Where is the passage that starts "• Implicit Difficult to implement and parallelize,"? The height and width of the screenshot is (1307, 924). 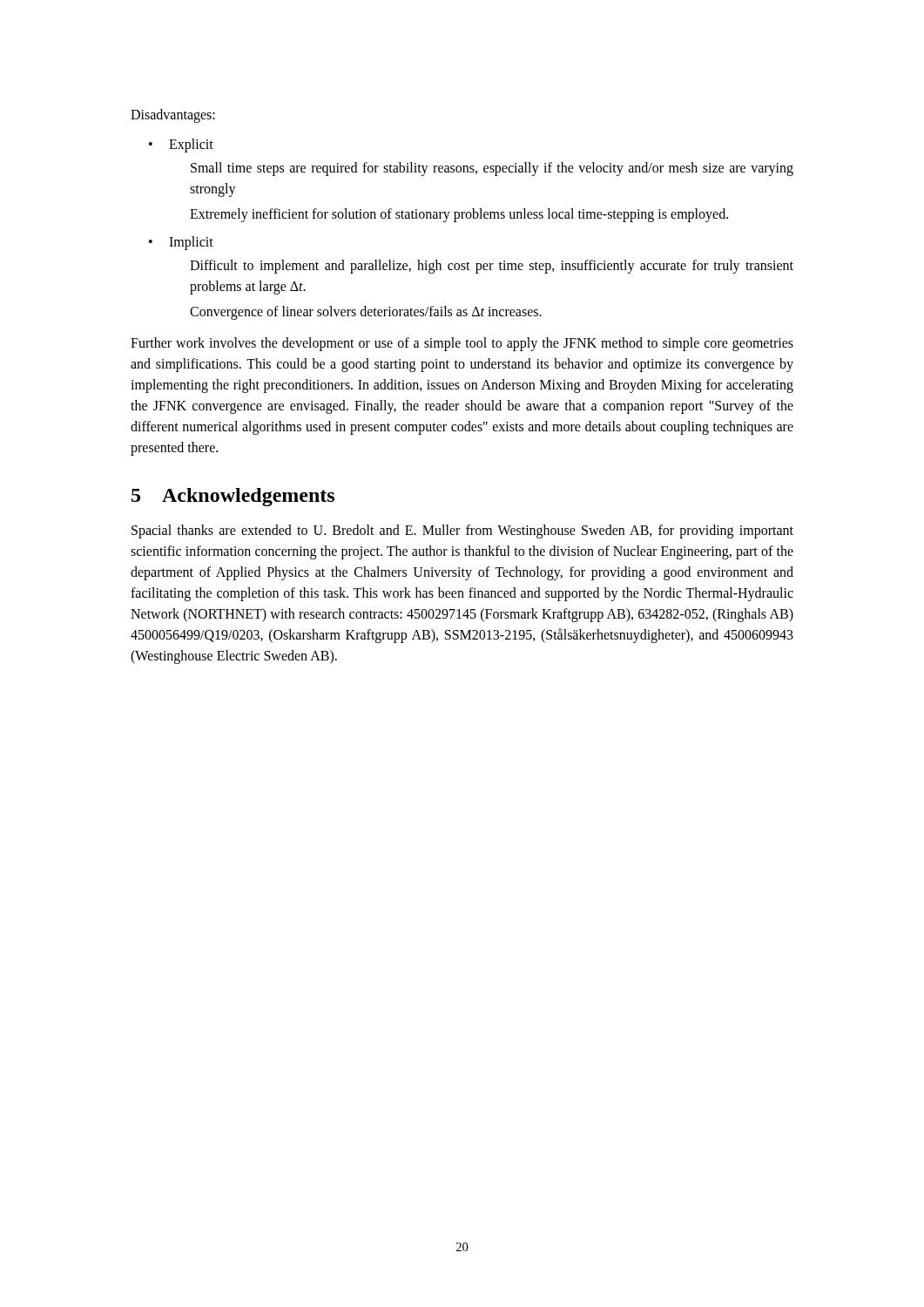471,277
